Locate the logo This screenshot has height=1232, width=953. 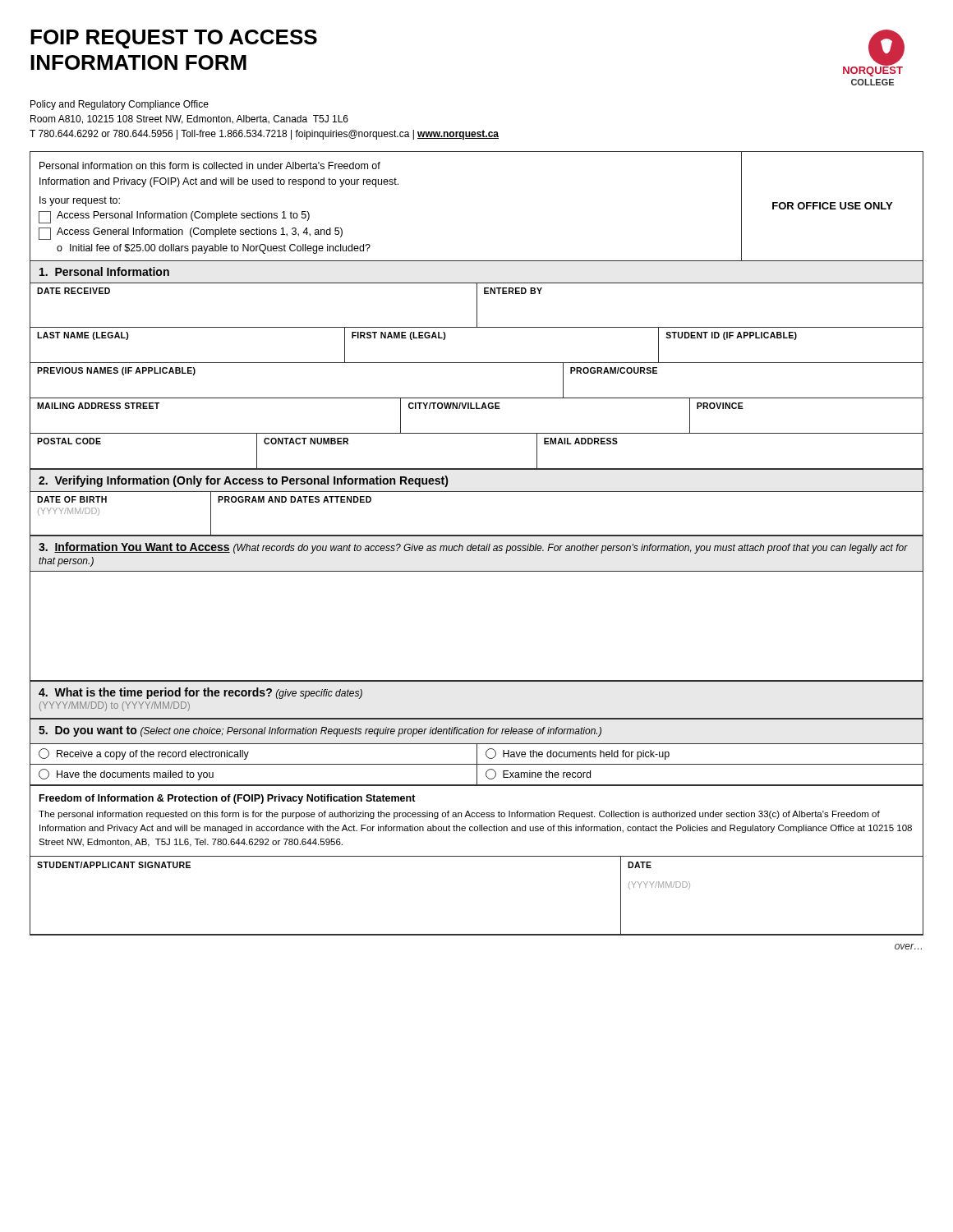(870, 57)
